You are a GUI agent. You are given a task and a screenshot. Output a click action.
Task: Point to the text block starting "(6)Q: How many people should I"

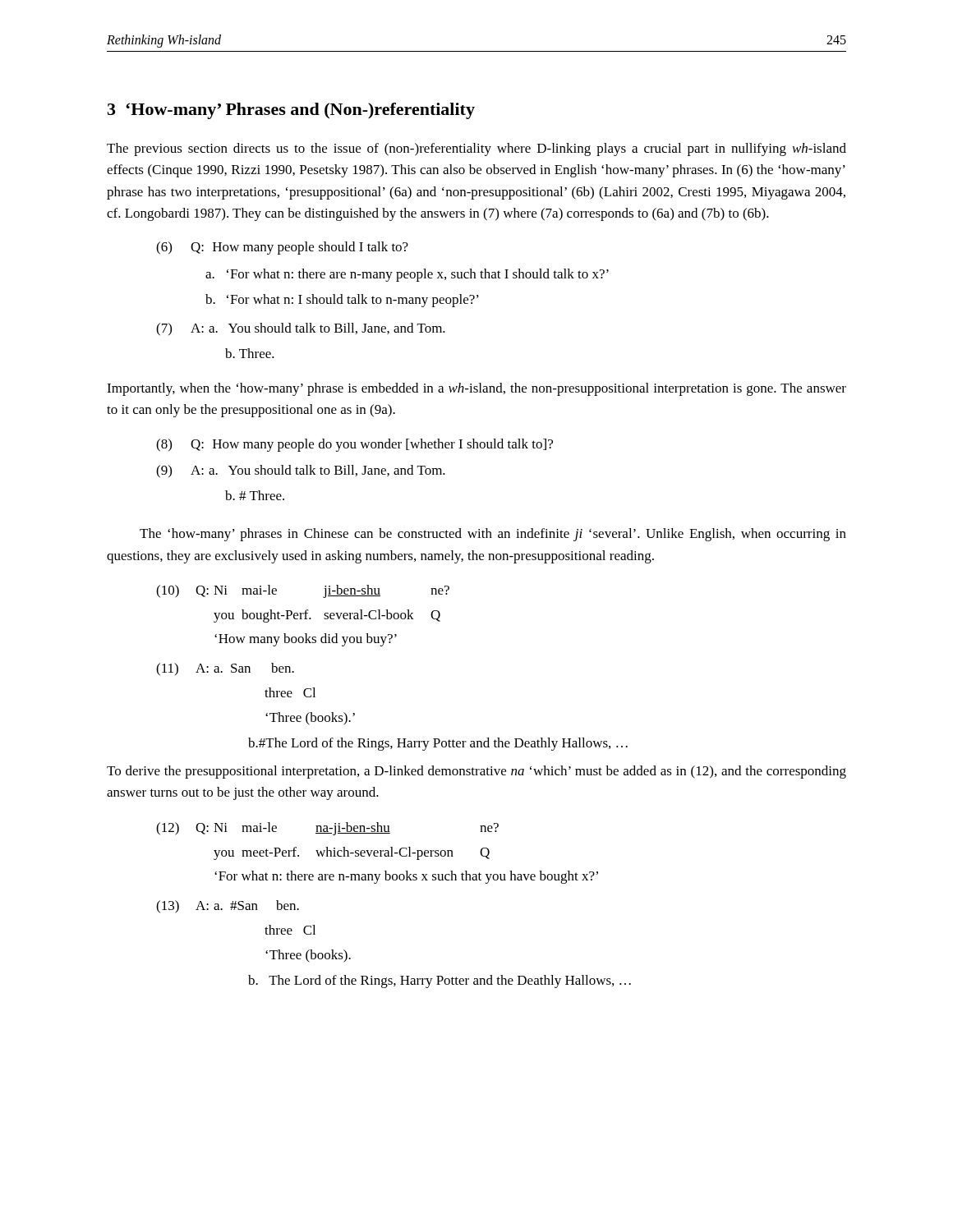coord(282,248)
